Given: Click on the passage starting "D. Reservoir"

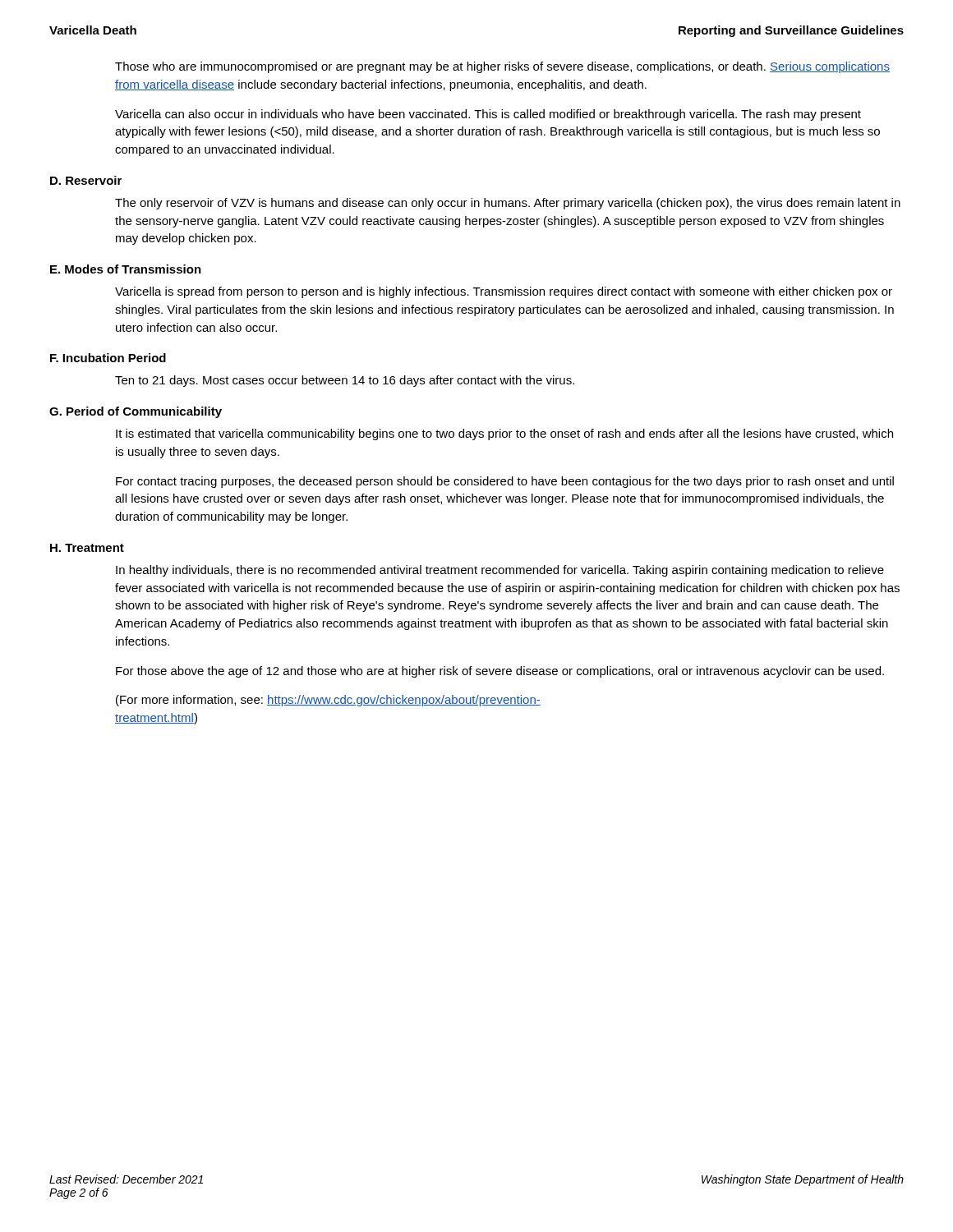Looking at the screenshot, I should 86,180.
